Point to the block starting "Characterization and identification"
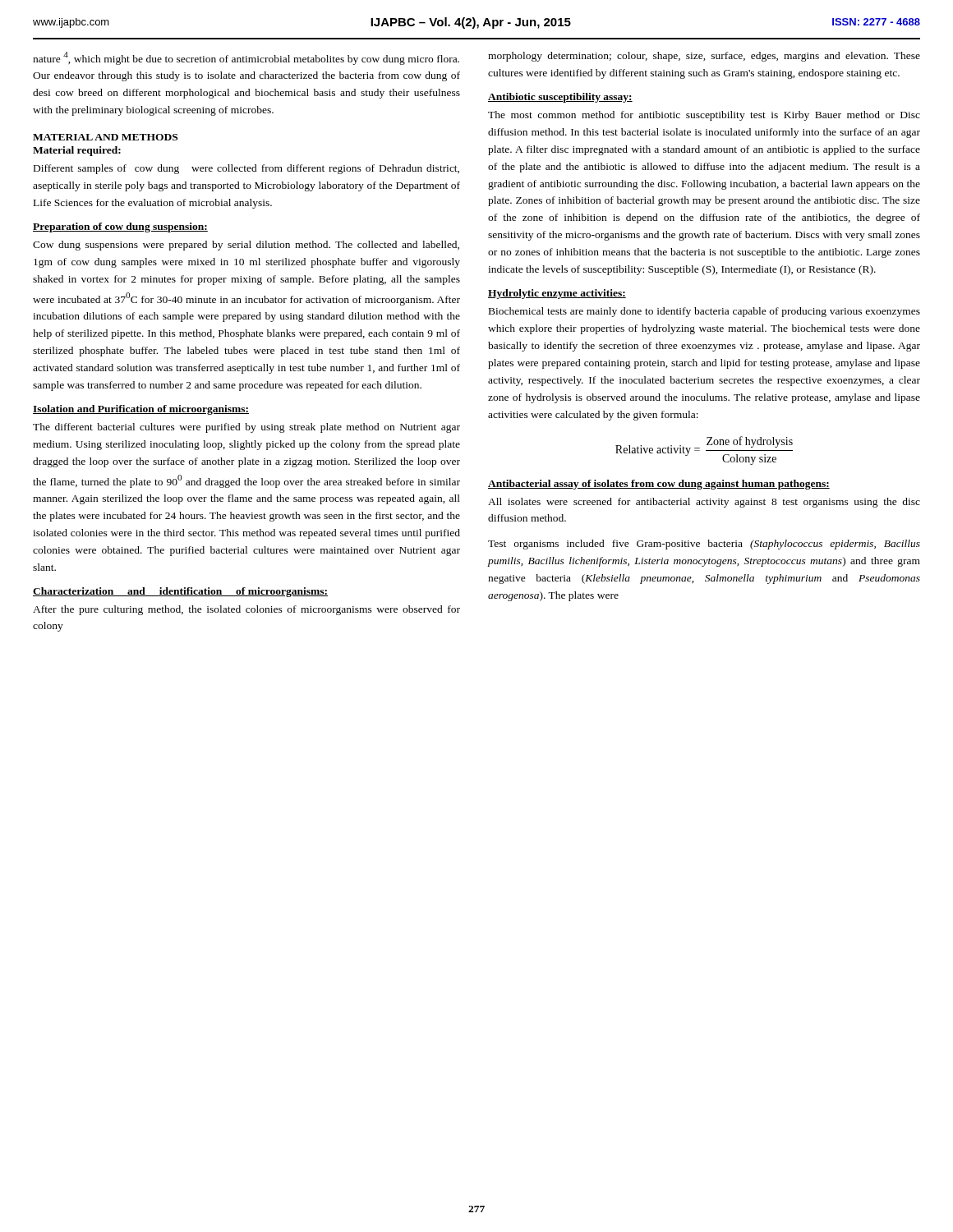Screen dimensions: 1232x953 pyautogui.click(x=180, y=591)
